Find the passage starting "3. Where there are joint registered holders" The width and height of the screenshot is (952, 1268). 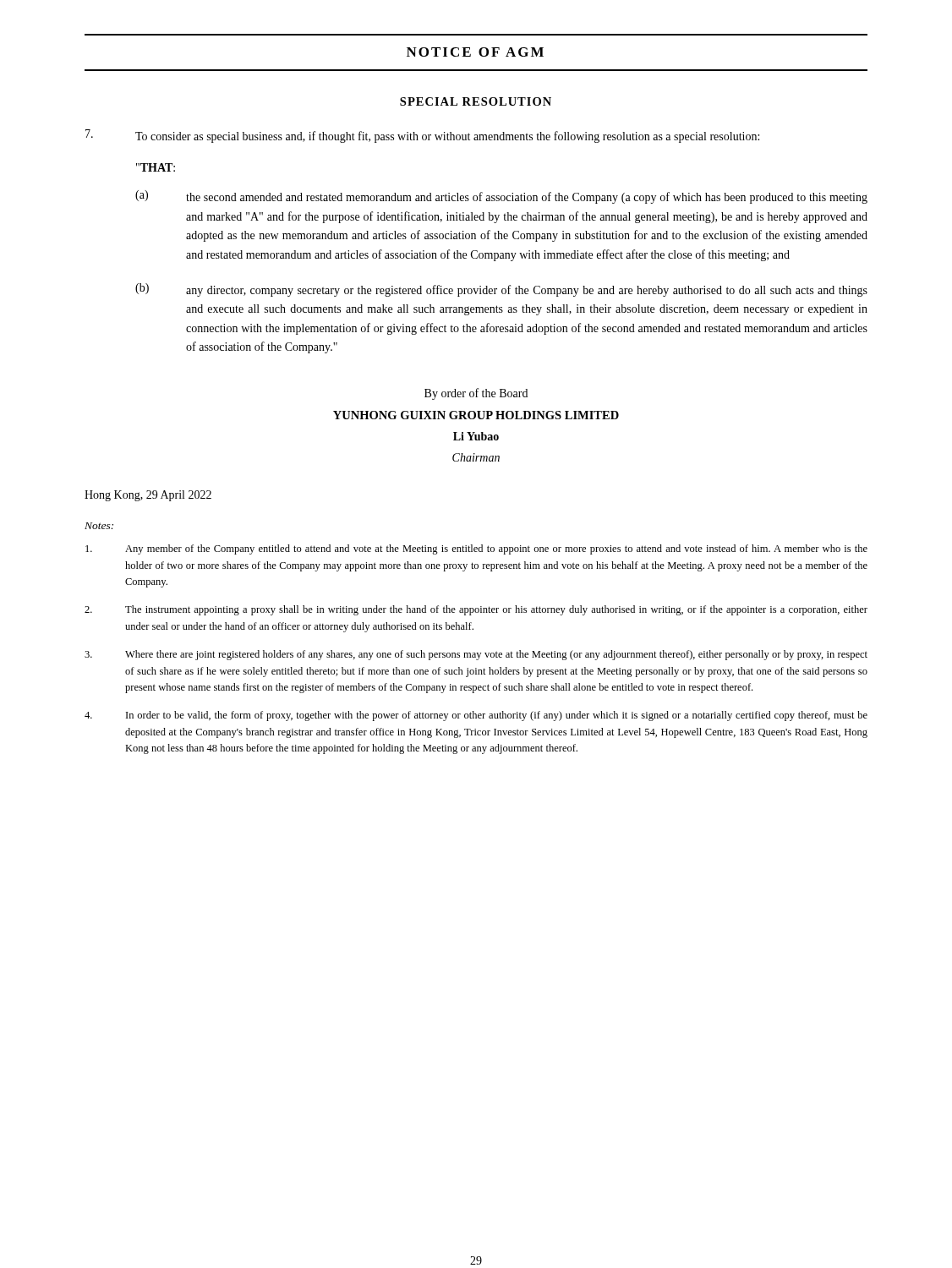click(476, 671)
